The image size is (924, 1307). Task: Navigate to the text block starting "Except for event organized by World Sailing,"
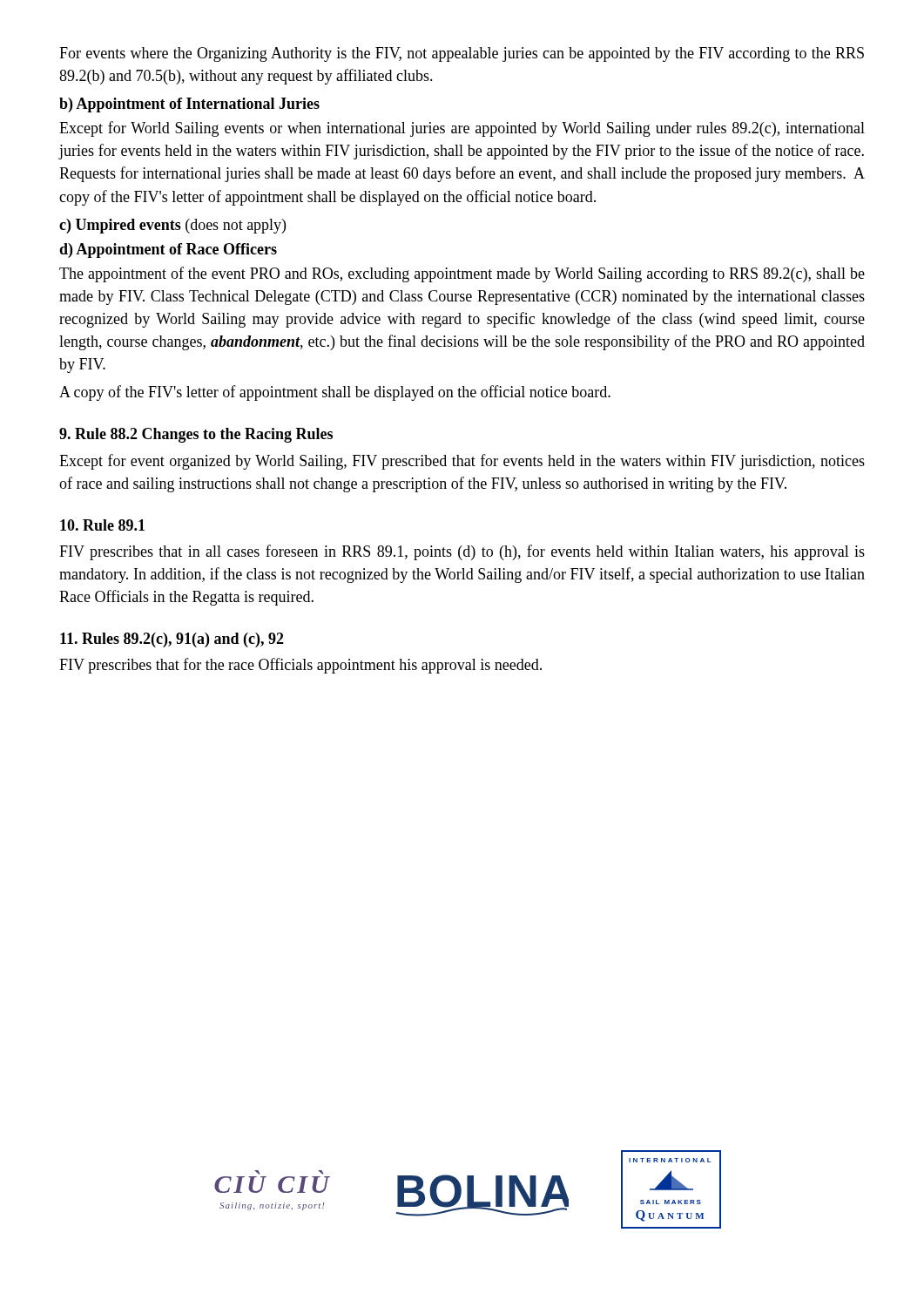tap(462, 472)
